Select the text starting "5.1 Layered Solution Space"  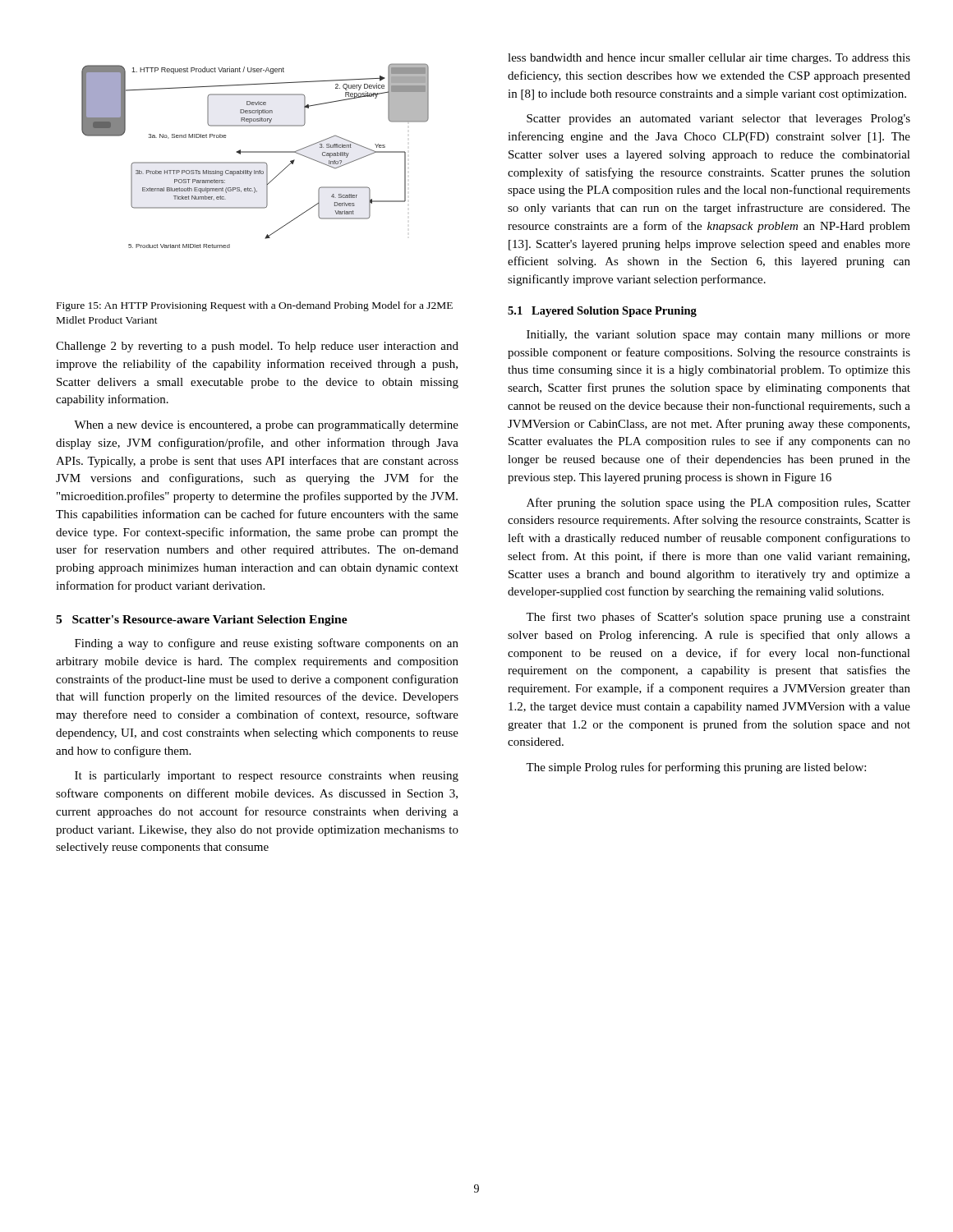pos(602,310)
